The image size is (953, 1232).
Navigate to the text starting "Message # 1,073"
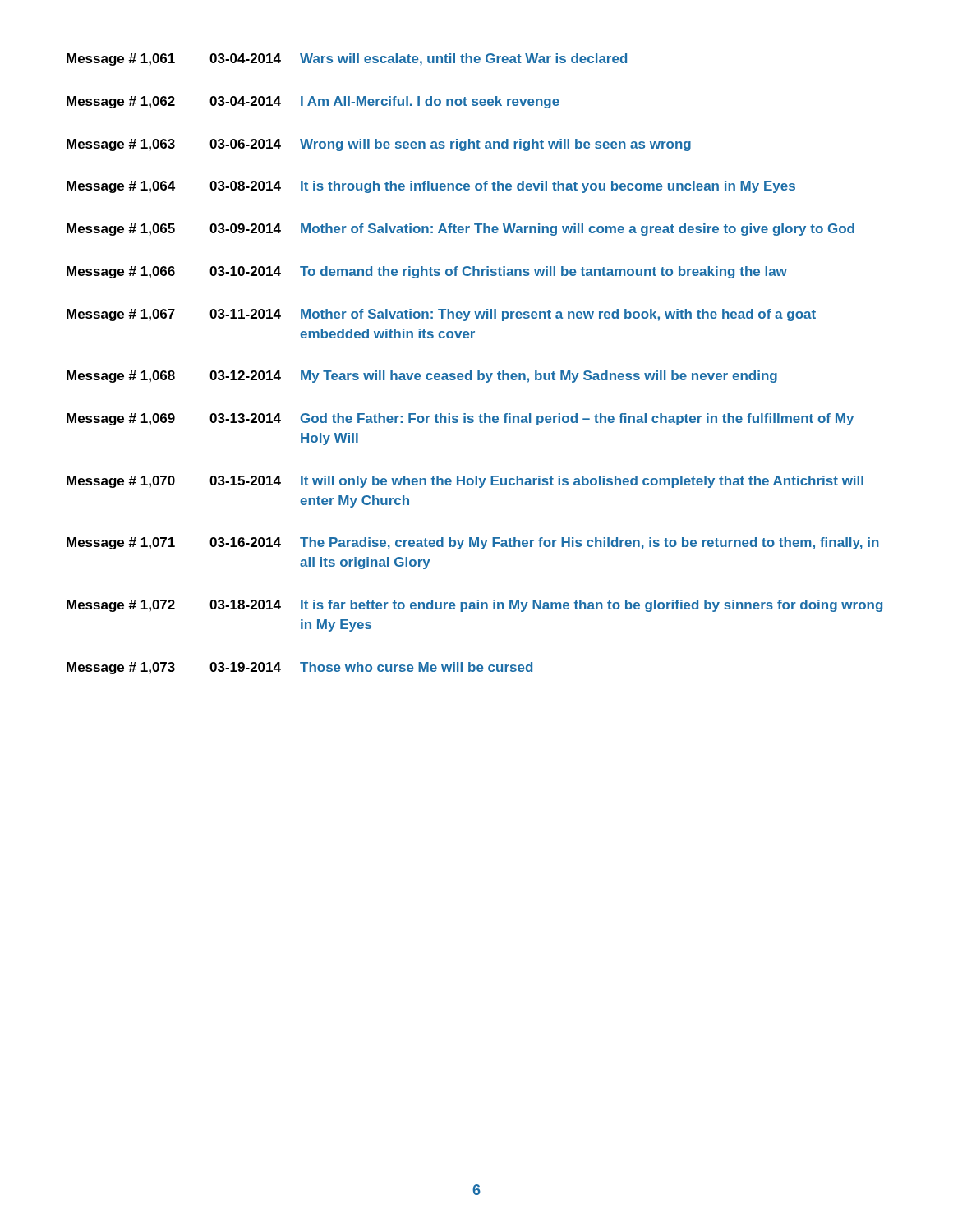click(476, 667)
